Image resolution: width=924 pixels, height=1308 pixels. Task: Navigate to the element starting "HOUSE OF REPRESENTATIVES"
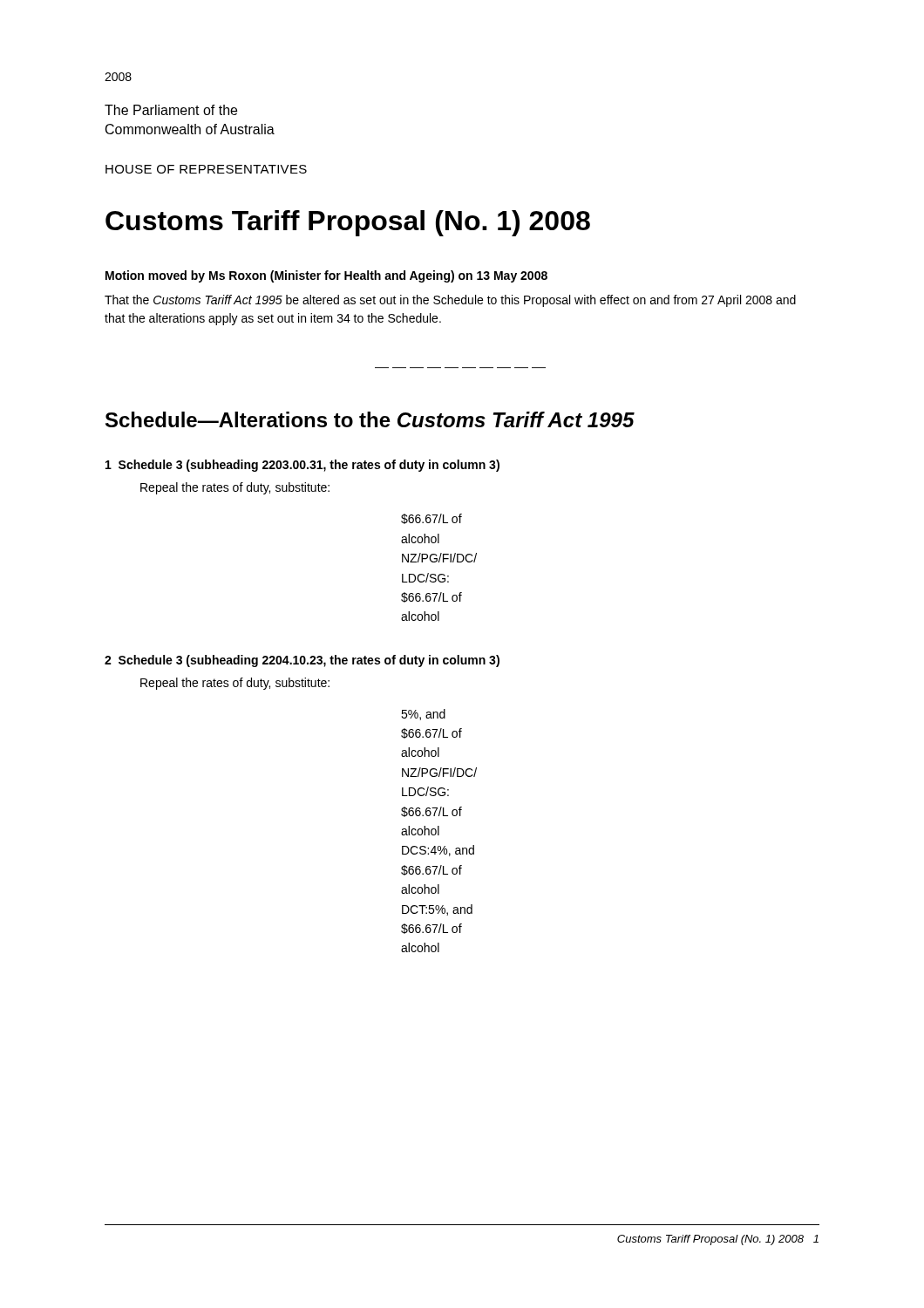[206, 169]
